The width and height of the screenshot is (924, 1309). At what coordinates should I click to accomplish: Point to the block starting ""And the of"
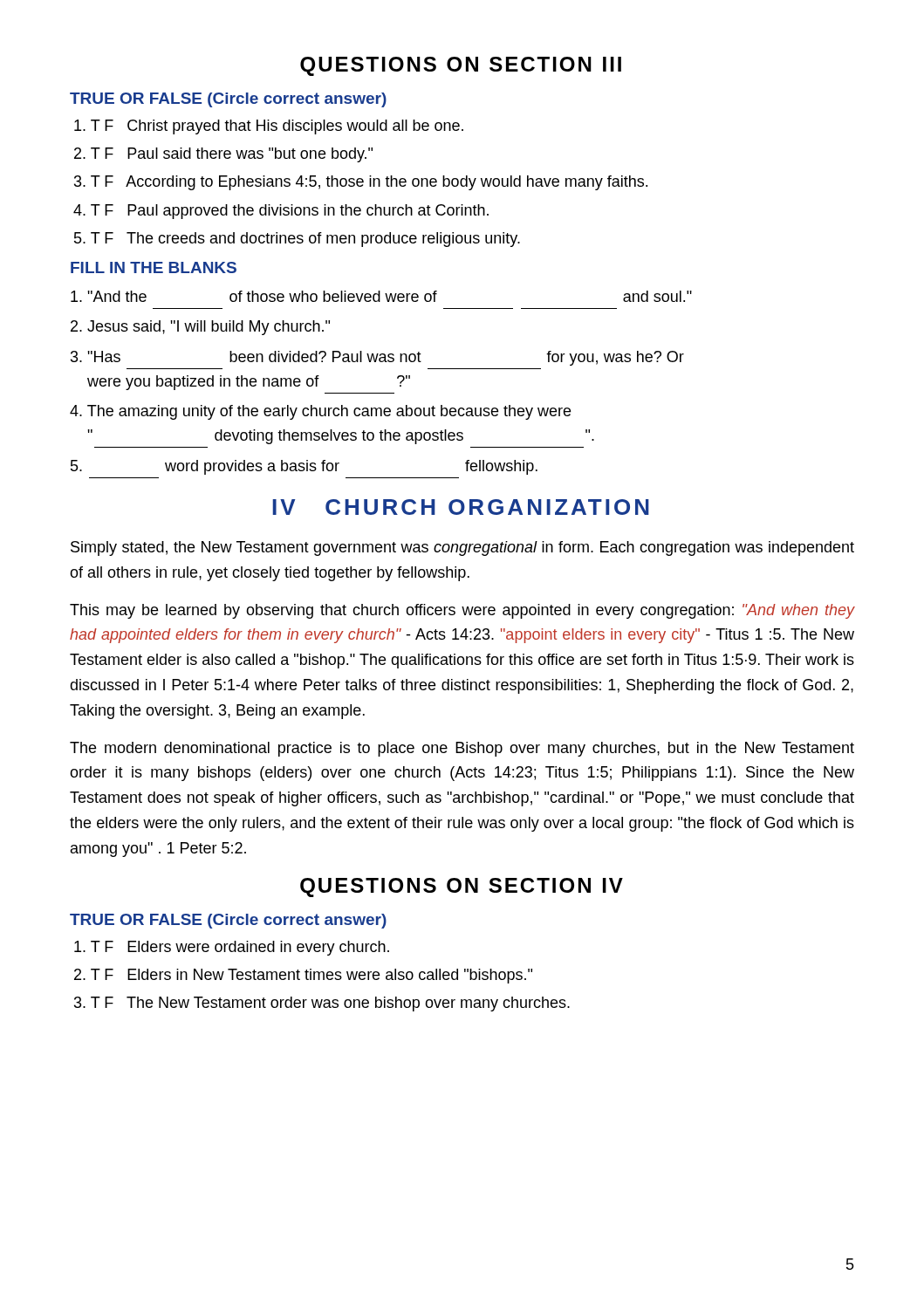[x=381, y=297]
